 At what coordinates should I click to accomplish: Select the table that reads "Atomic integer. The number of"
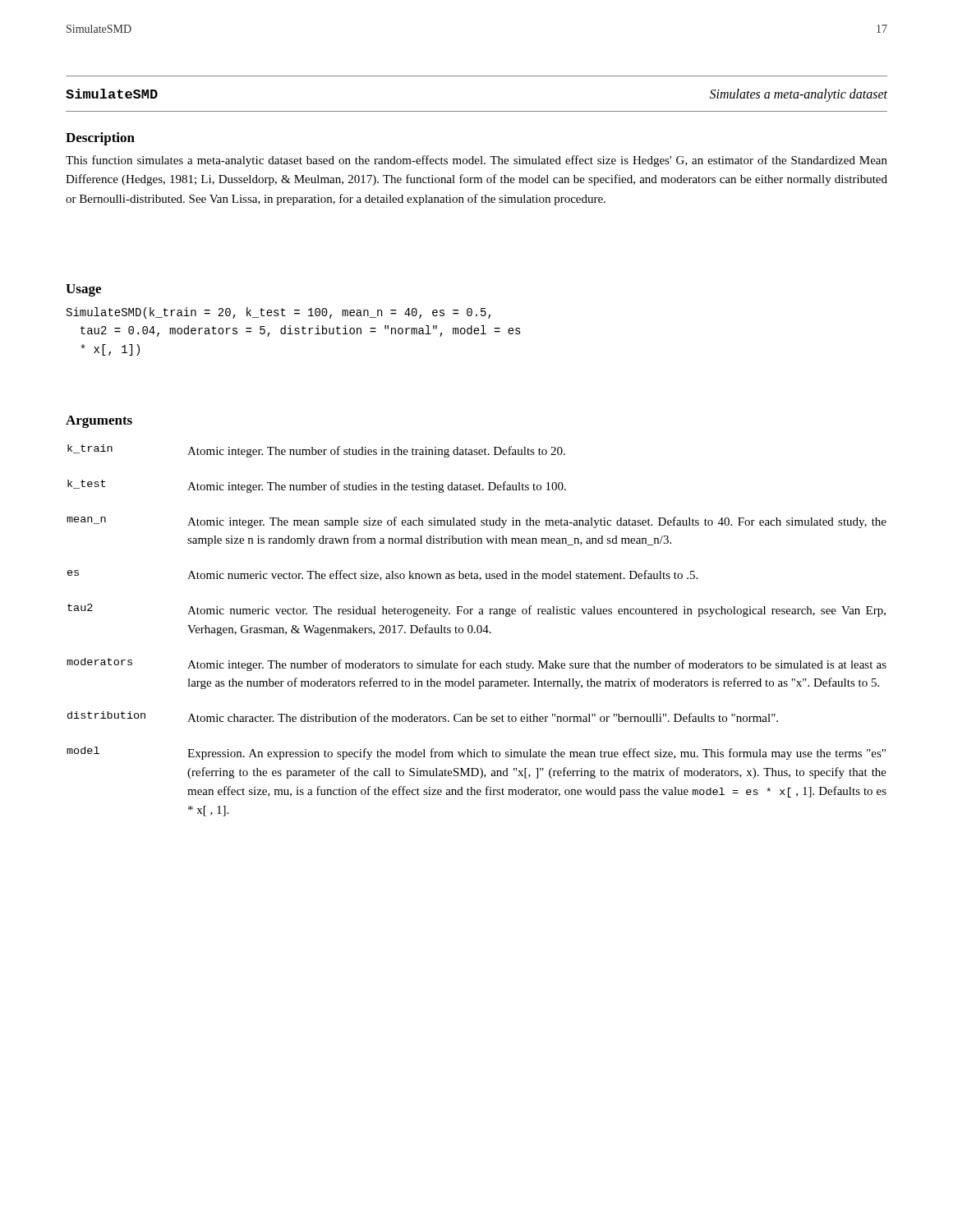pos(476,634)
